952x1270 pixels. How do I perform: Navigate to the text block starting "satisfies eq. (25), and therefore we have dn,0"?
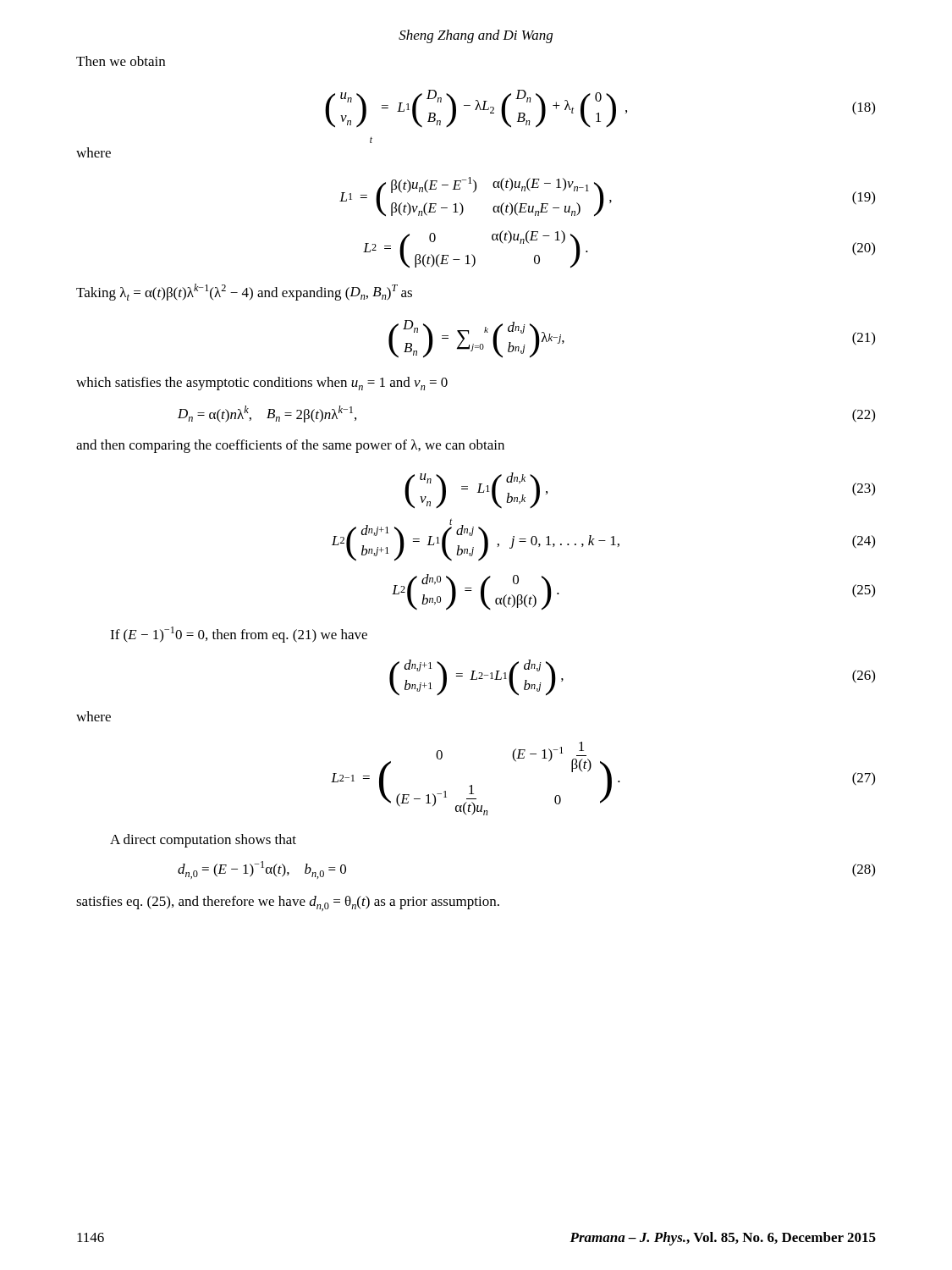pyautogui.click(x=288, y=903)
